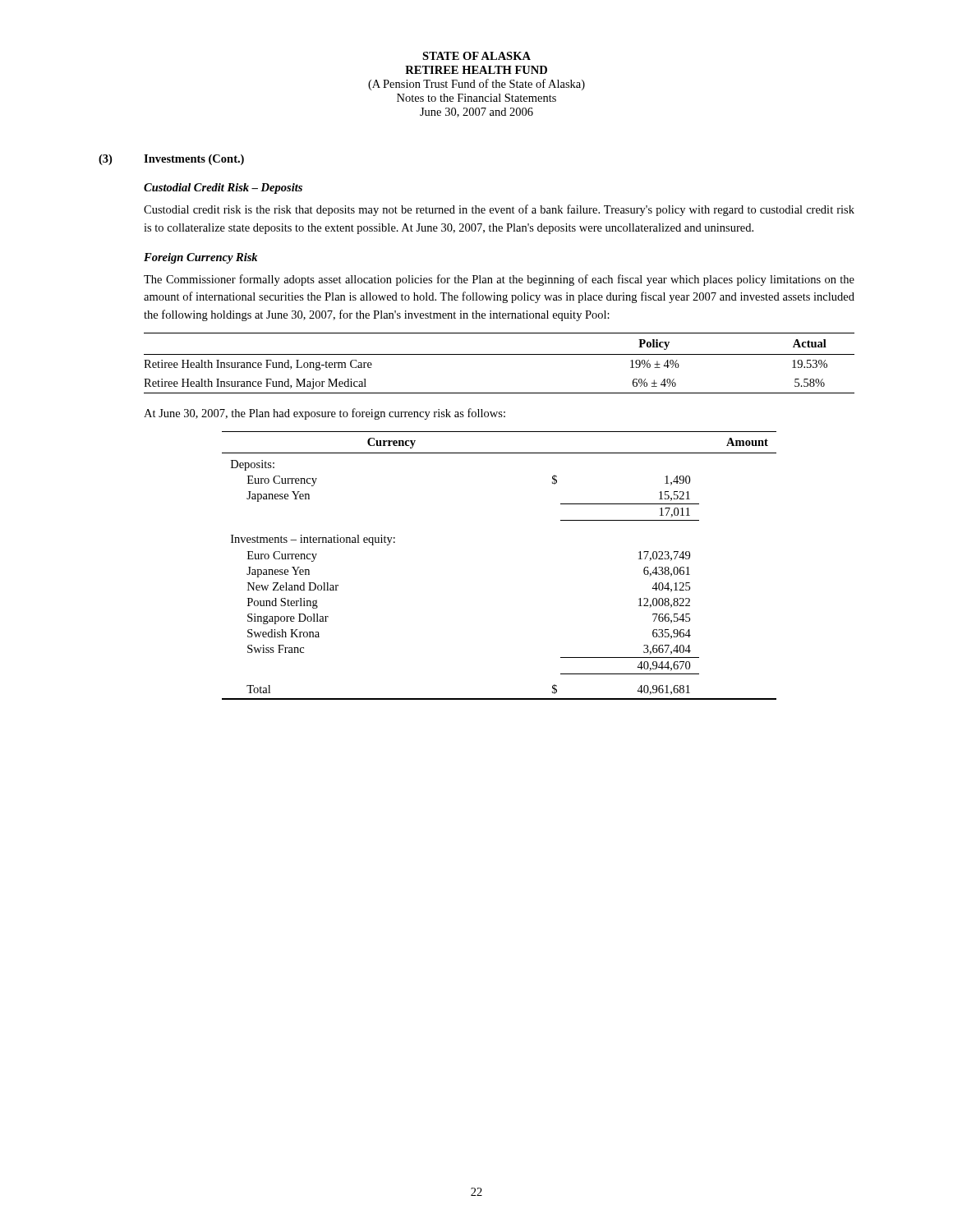Find the text block that reads "At June 30, 2007, the Plan had"

(325, 413)
